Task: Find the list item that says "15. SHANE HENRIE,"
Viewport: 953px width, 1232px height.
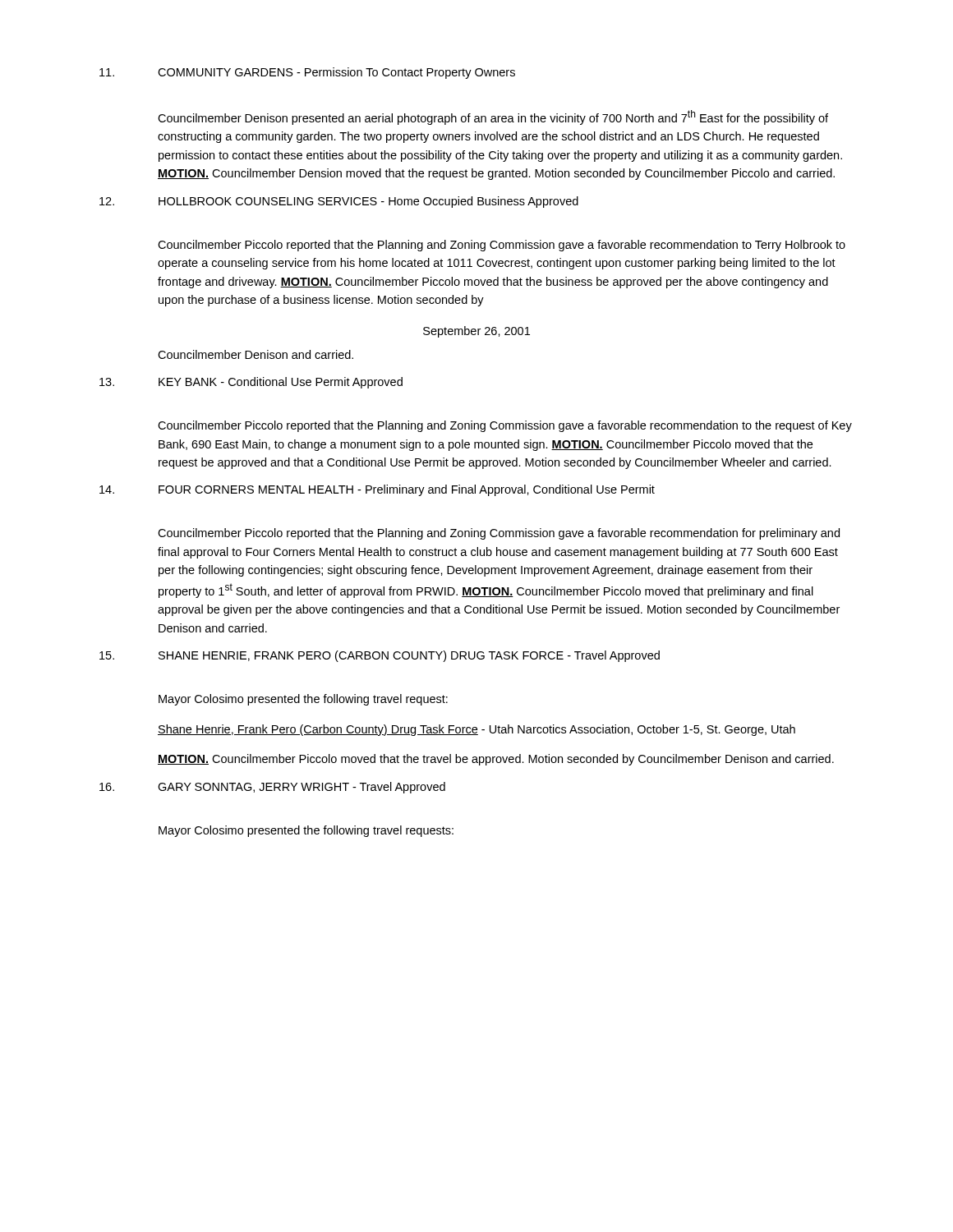Action: (476, 660)
